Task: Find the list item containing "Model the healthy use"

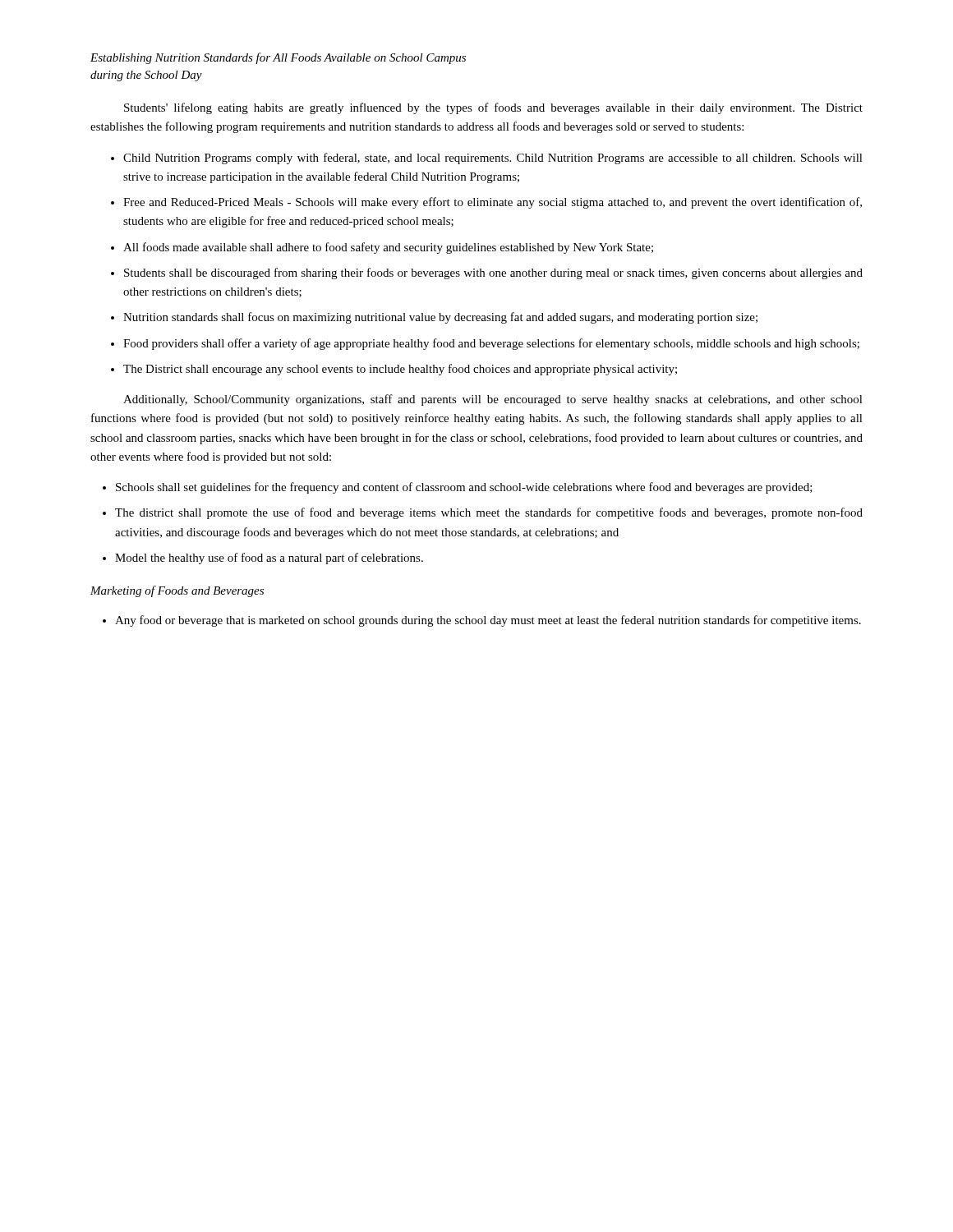Action: tap(269, 557)
